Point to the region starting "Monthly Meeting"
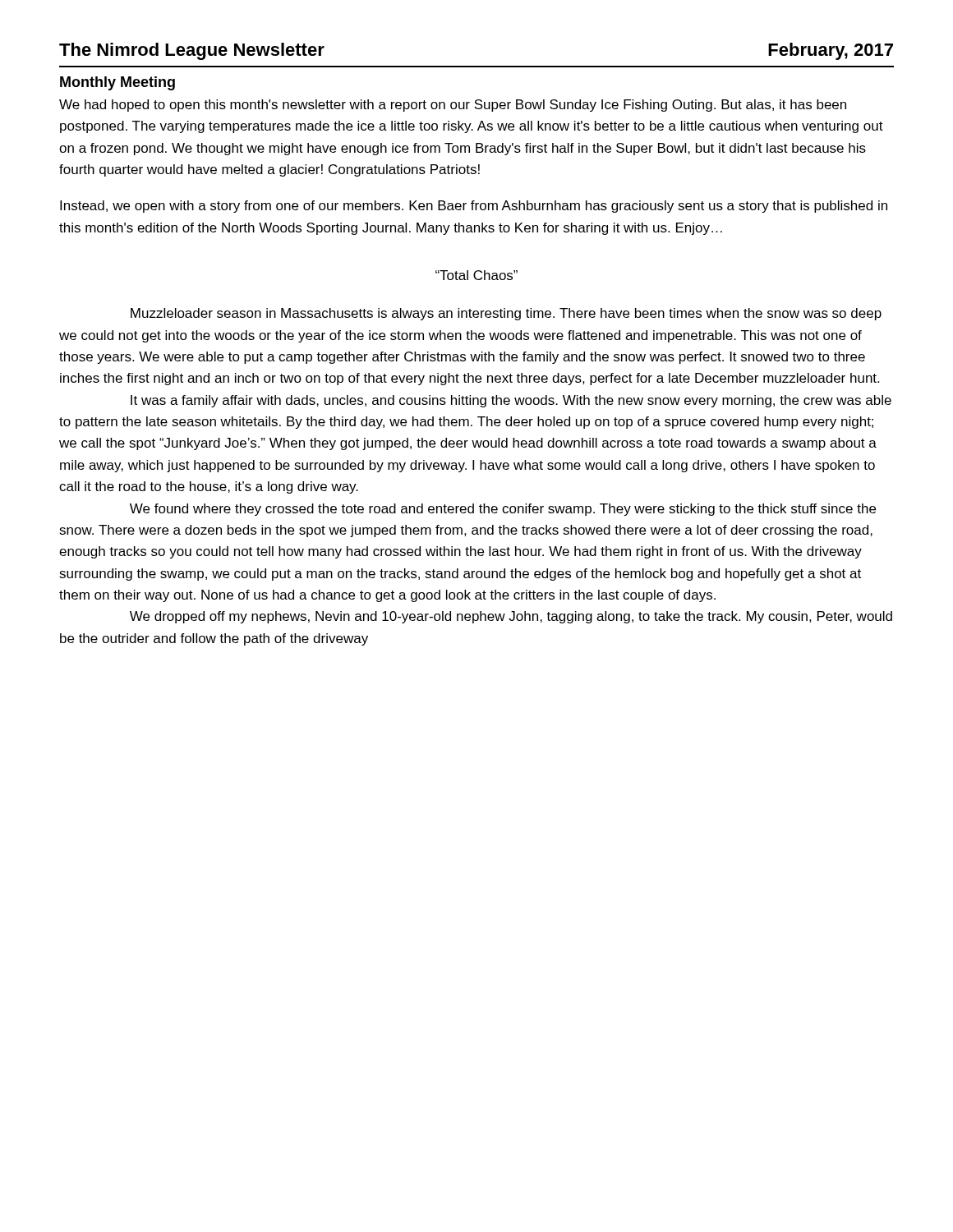953x1232 pixels. [x=118, y=82]
